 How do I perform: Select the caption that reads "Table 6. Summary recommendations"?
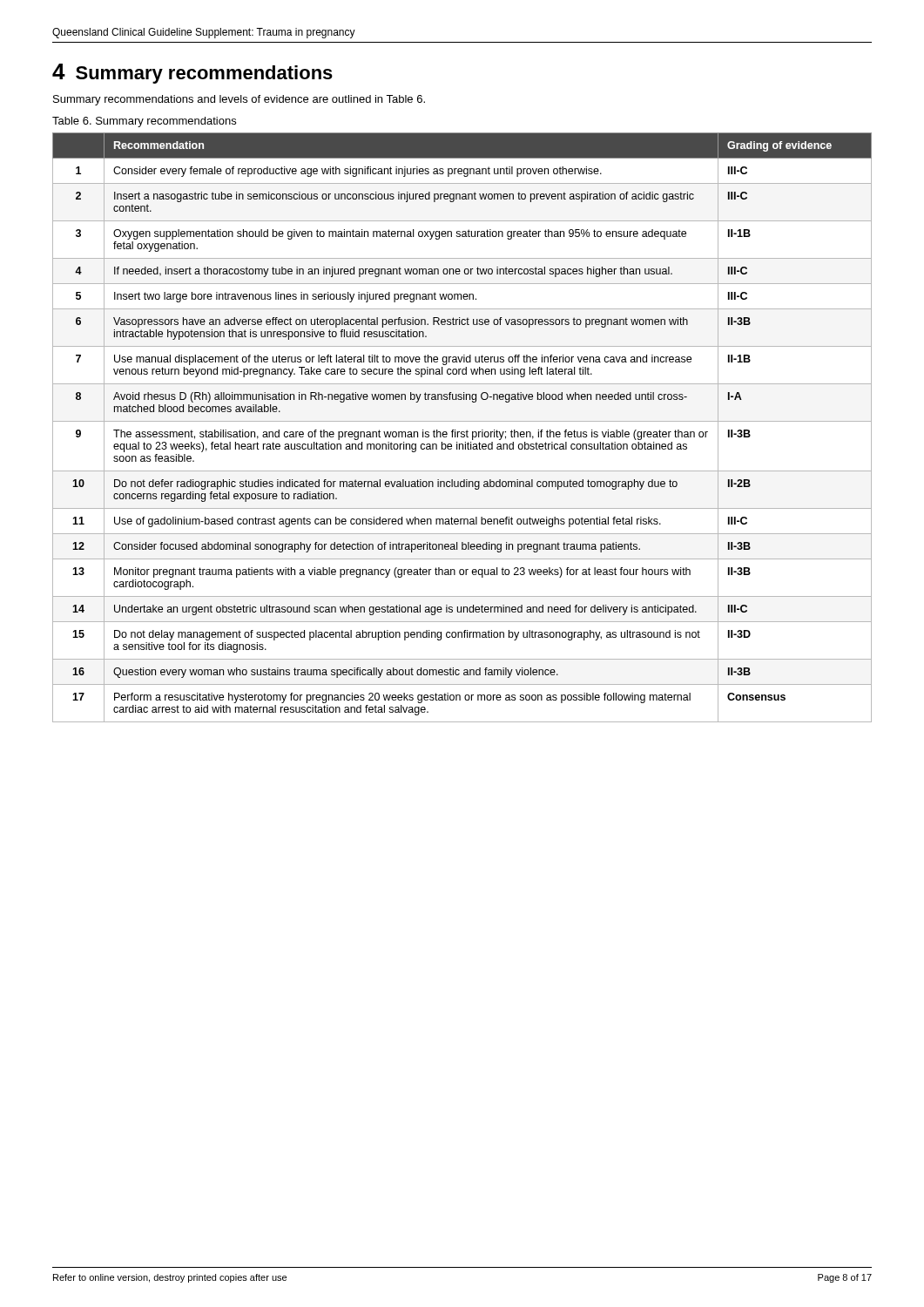pyautogui.click(x=144, y=121)
